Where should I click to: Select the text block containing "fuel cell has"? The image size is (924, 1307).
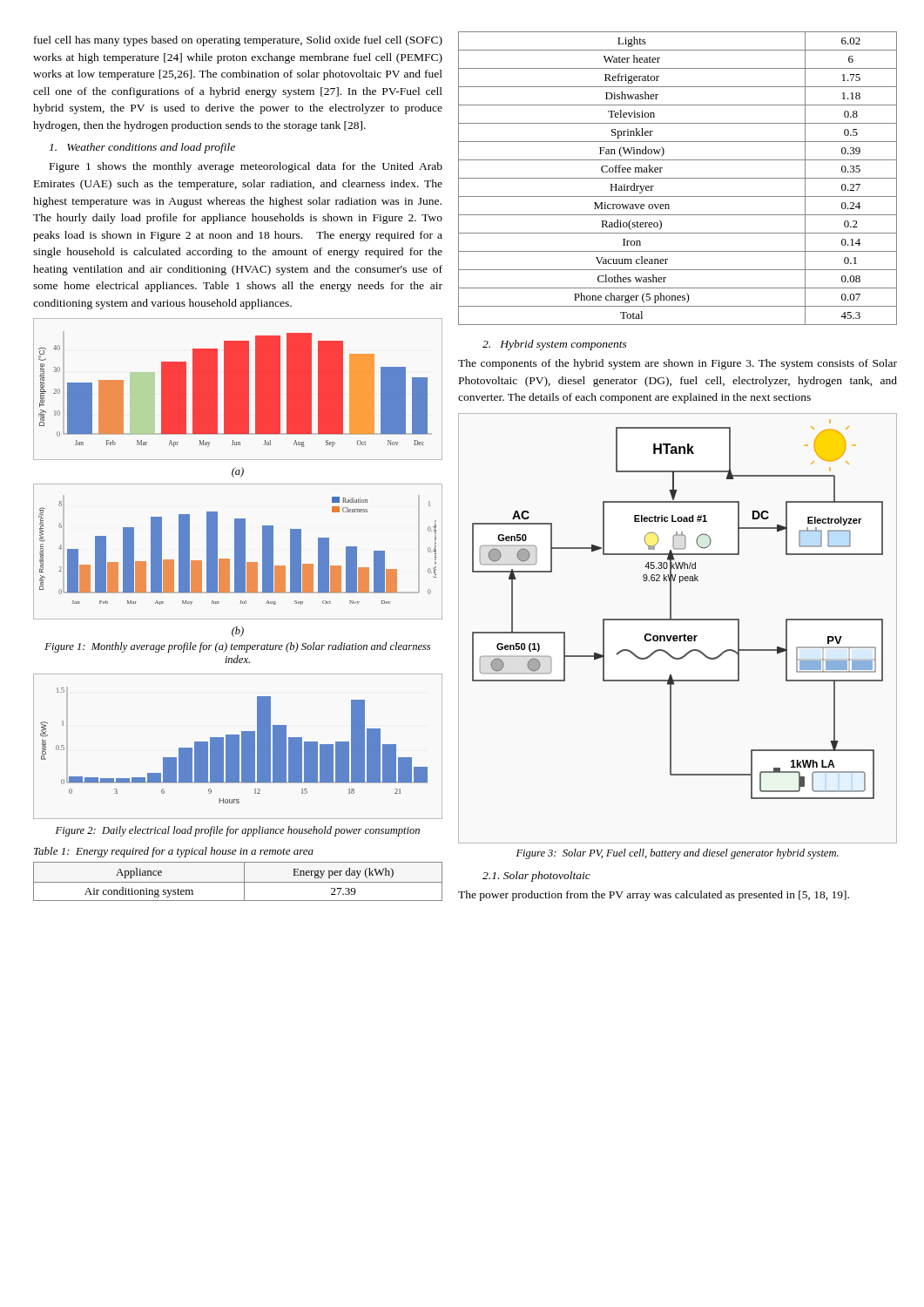[x=238, y=82]
